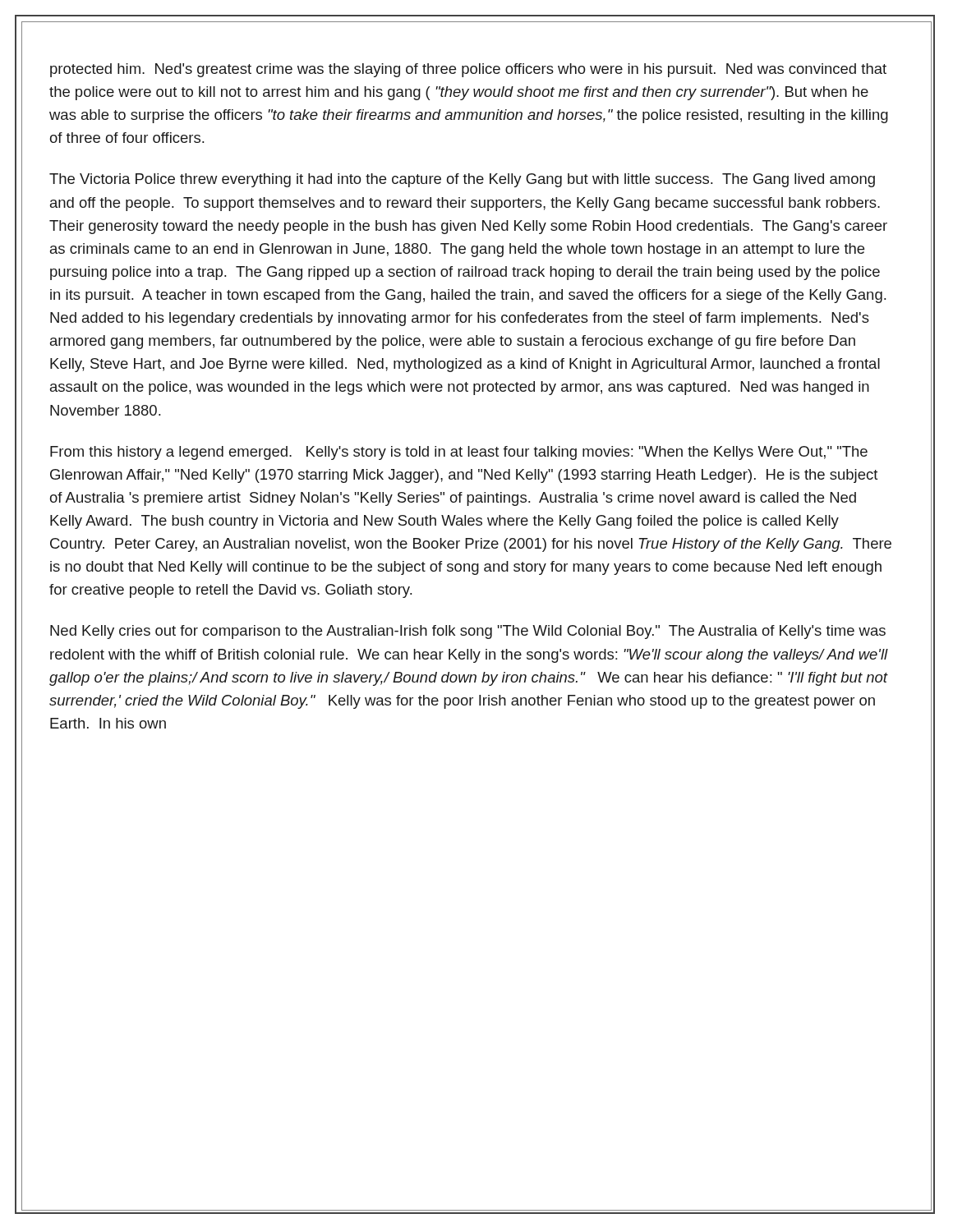This screenshot has height=1232, width=953.
Task: Navigate to the region starting "From this history a"
Action: (471, 520)
